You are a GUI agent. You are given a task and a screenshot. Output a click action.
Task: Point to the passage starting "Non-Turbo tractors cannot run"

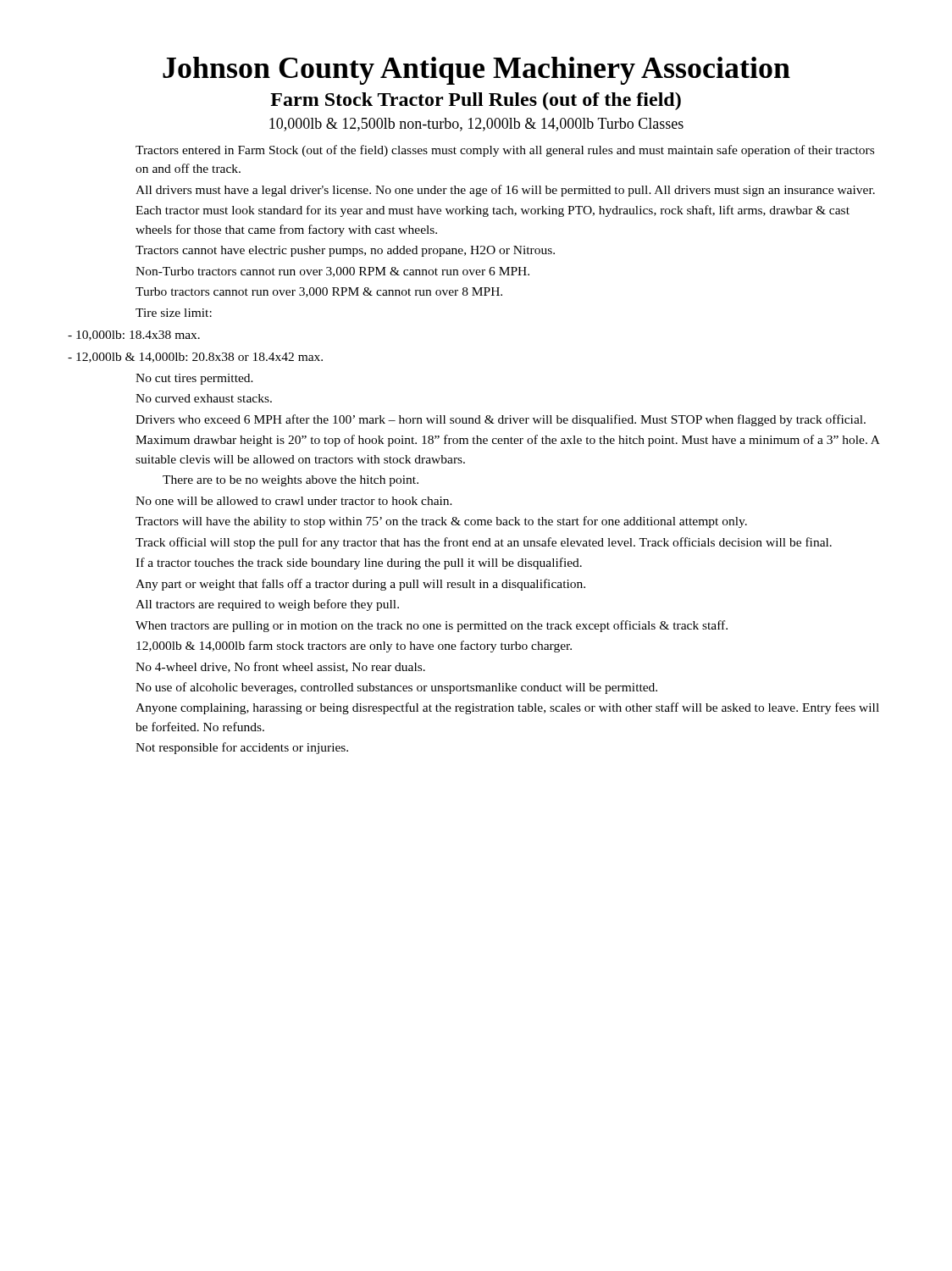pyautogui.click(x=510, y=271)
